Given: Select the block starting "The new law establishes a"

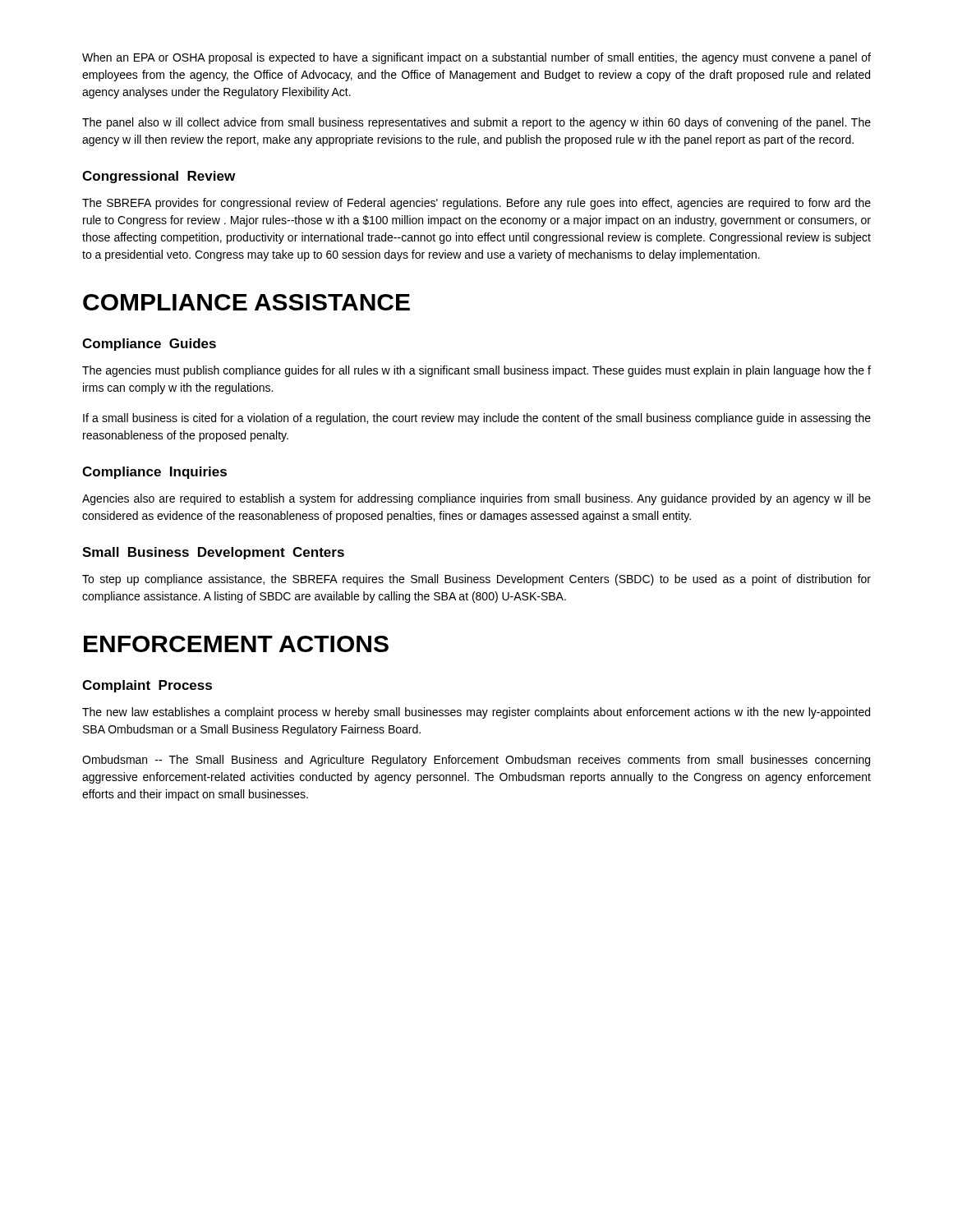Looking at the screenshot, I should [x=476, y=721].
